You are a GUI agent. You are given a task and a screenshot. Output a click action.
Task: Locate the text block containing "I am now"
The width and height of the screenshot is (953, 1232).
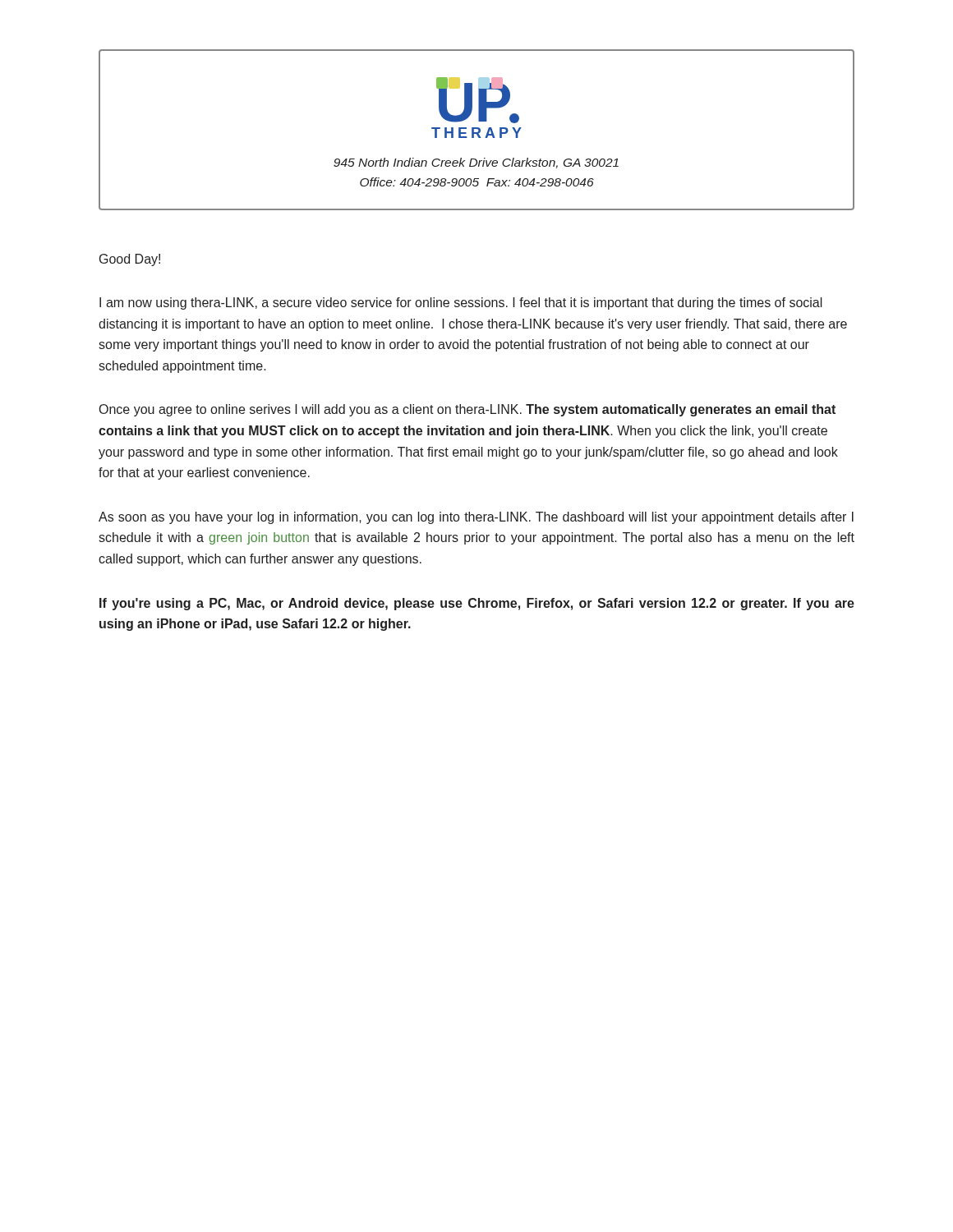[473, 334]
